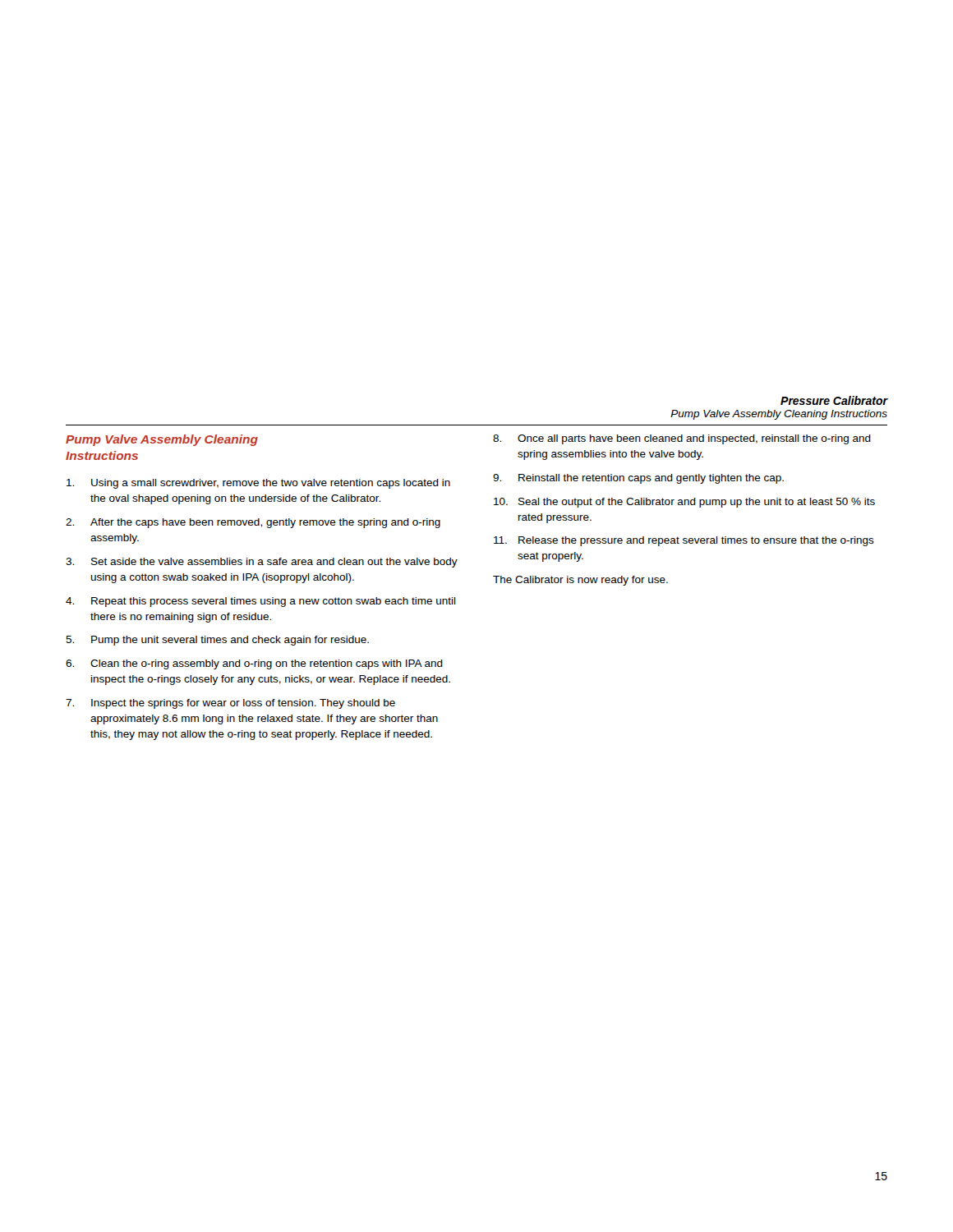The image size is (953, 1232).
Task: Where is the passage that starts "8.Once all parts have been cleaned and"?
Action: tap(690, 447)
